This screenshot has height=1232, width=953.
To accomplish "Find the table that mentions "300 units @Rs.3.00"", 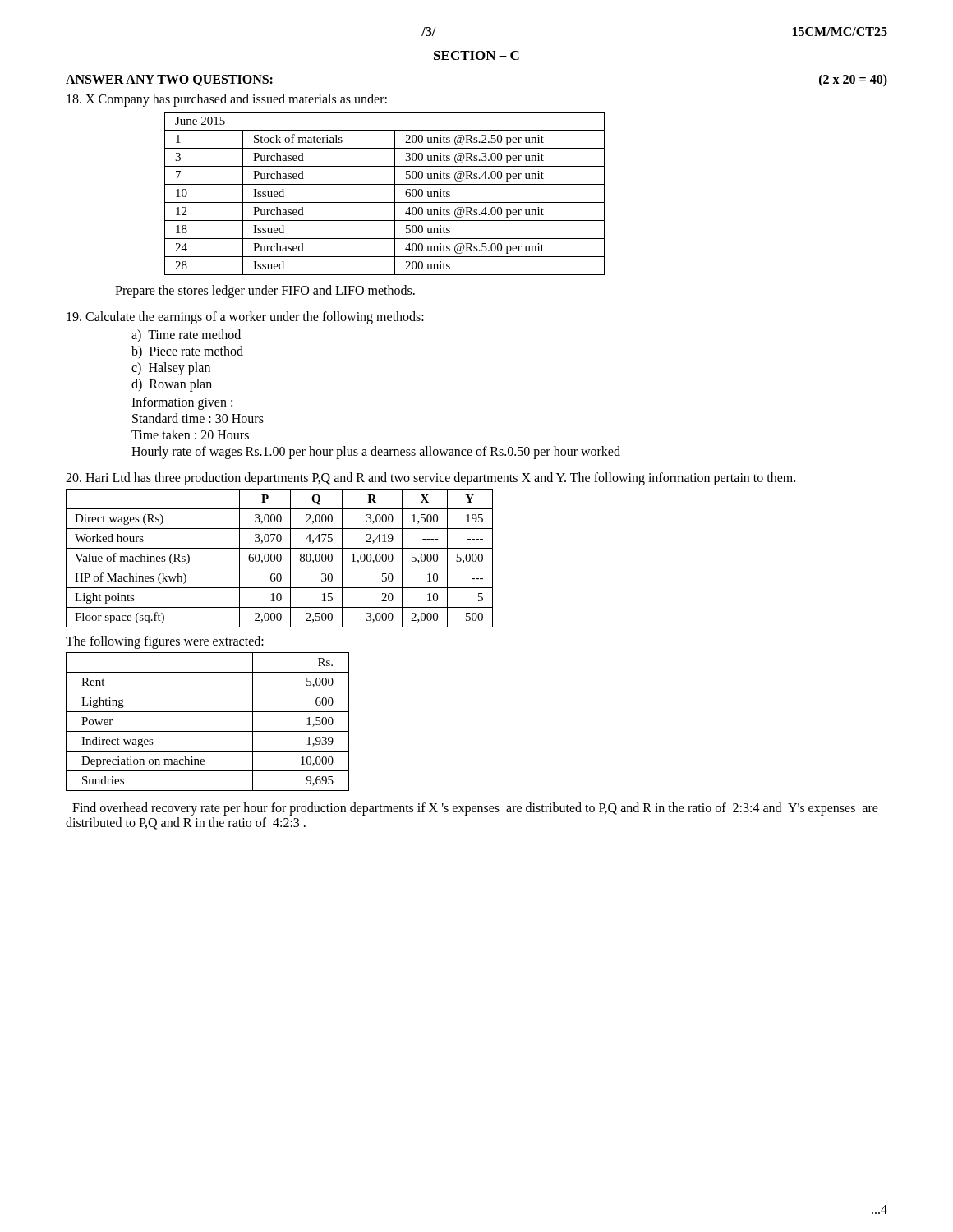I will (501, 193).
